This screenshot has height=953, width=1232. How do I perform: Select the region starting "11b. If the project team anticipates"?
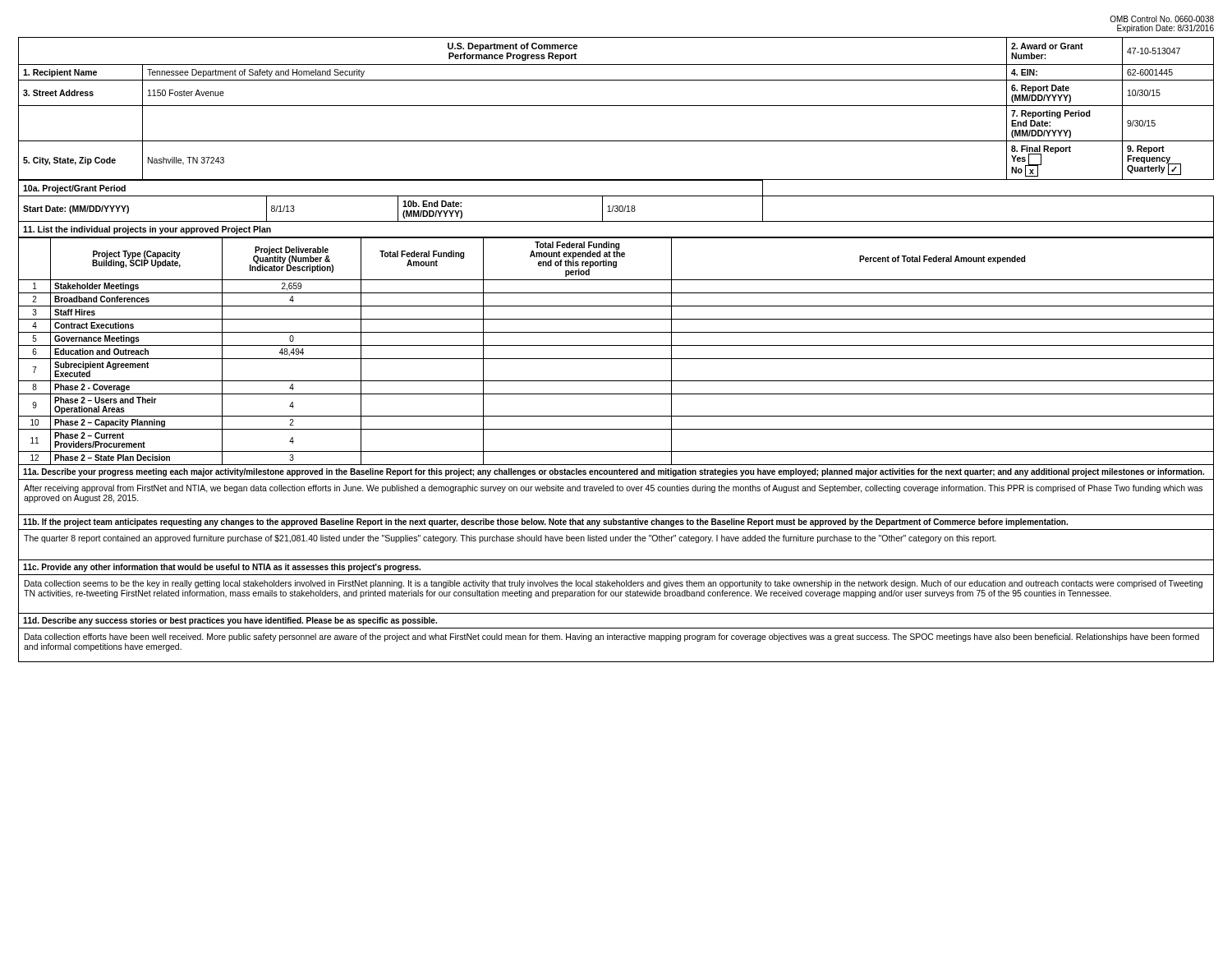point(546,522)
